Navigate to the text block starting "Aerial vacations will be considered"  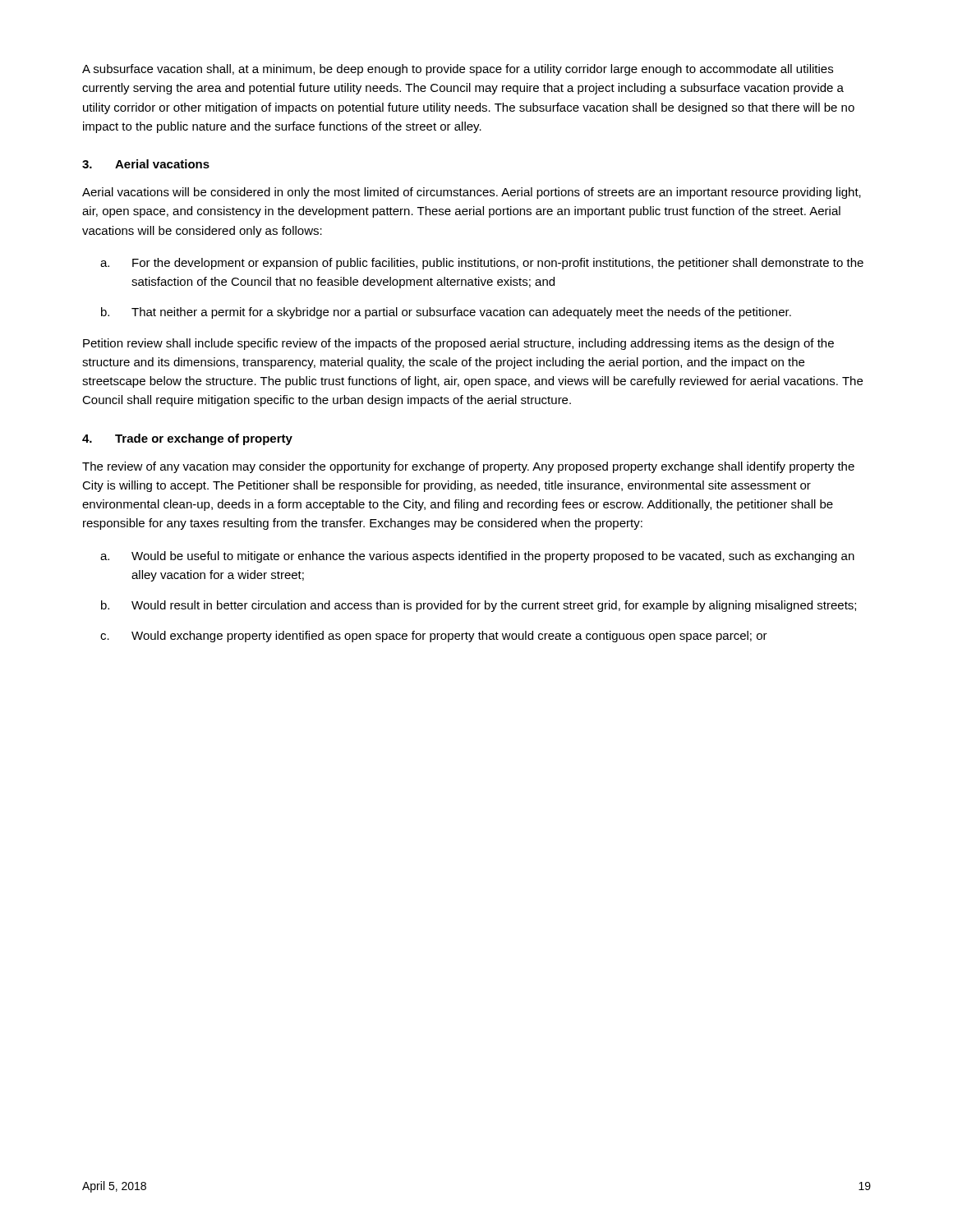472,211
